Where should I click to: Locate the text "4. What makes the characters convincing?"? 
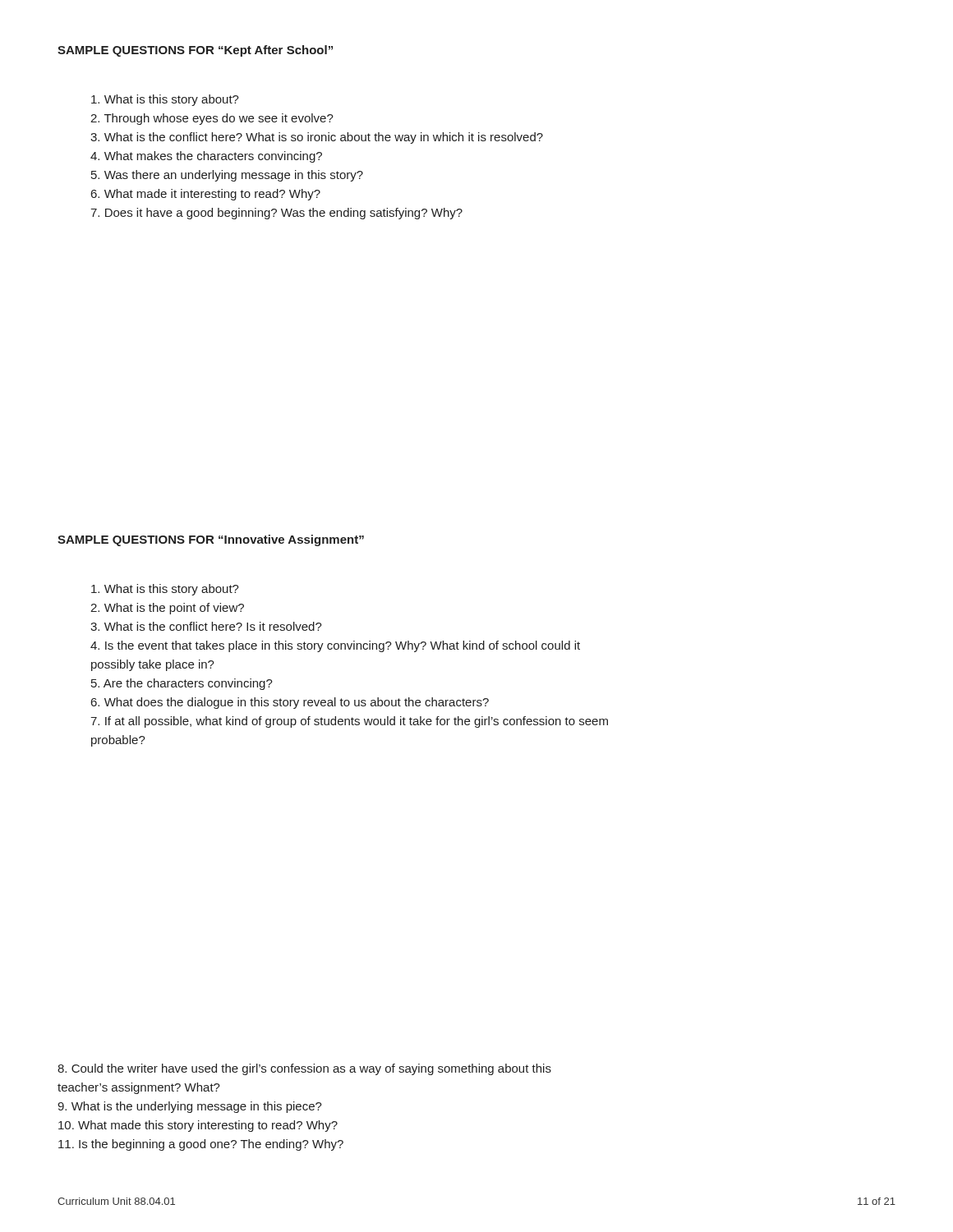[206, 156]
